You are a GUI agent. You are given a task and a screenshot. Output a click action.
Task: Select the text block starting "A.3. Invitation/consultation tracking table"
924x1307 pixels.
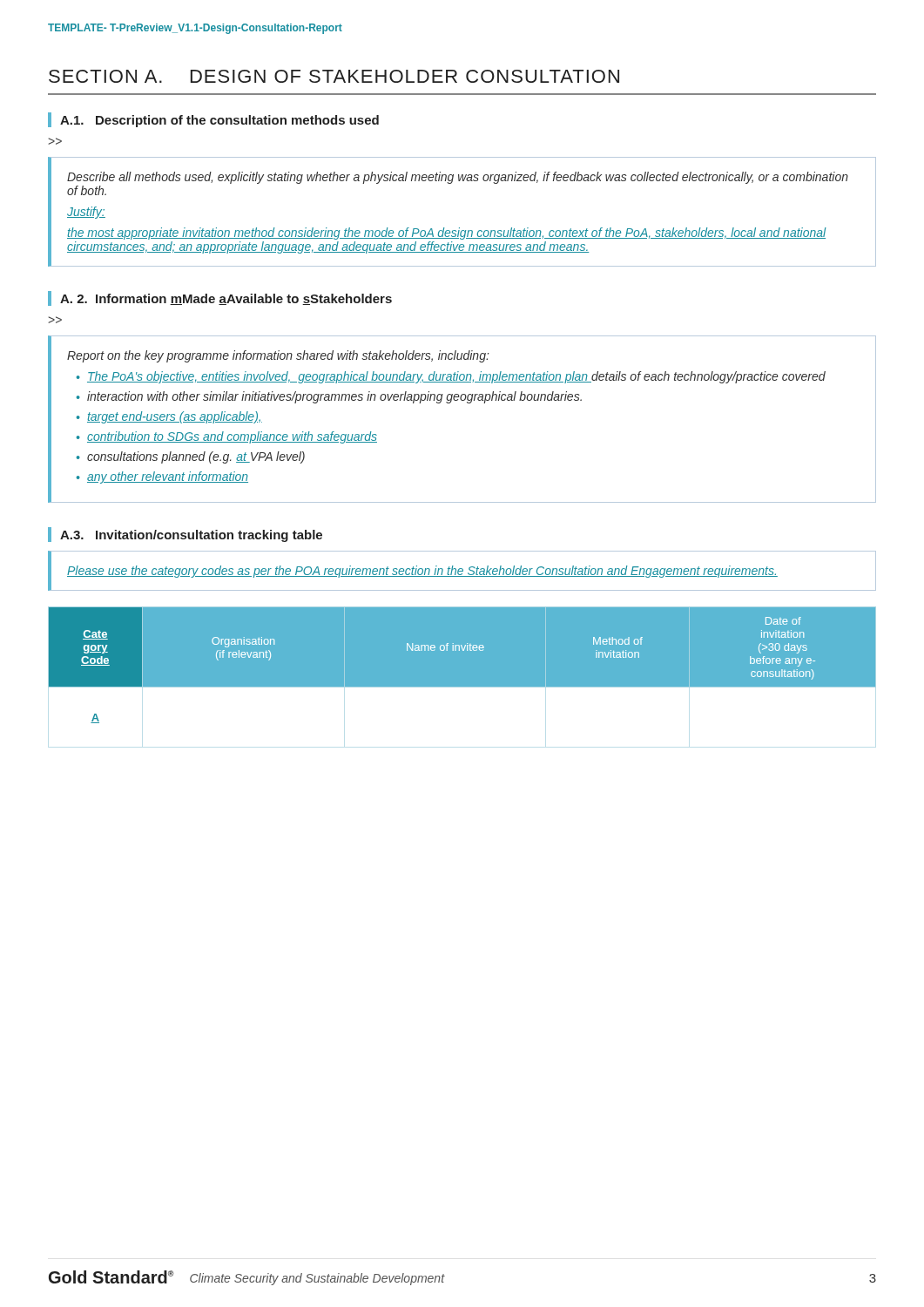tap(191, 536)
